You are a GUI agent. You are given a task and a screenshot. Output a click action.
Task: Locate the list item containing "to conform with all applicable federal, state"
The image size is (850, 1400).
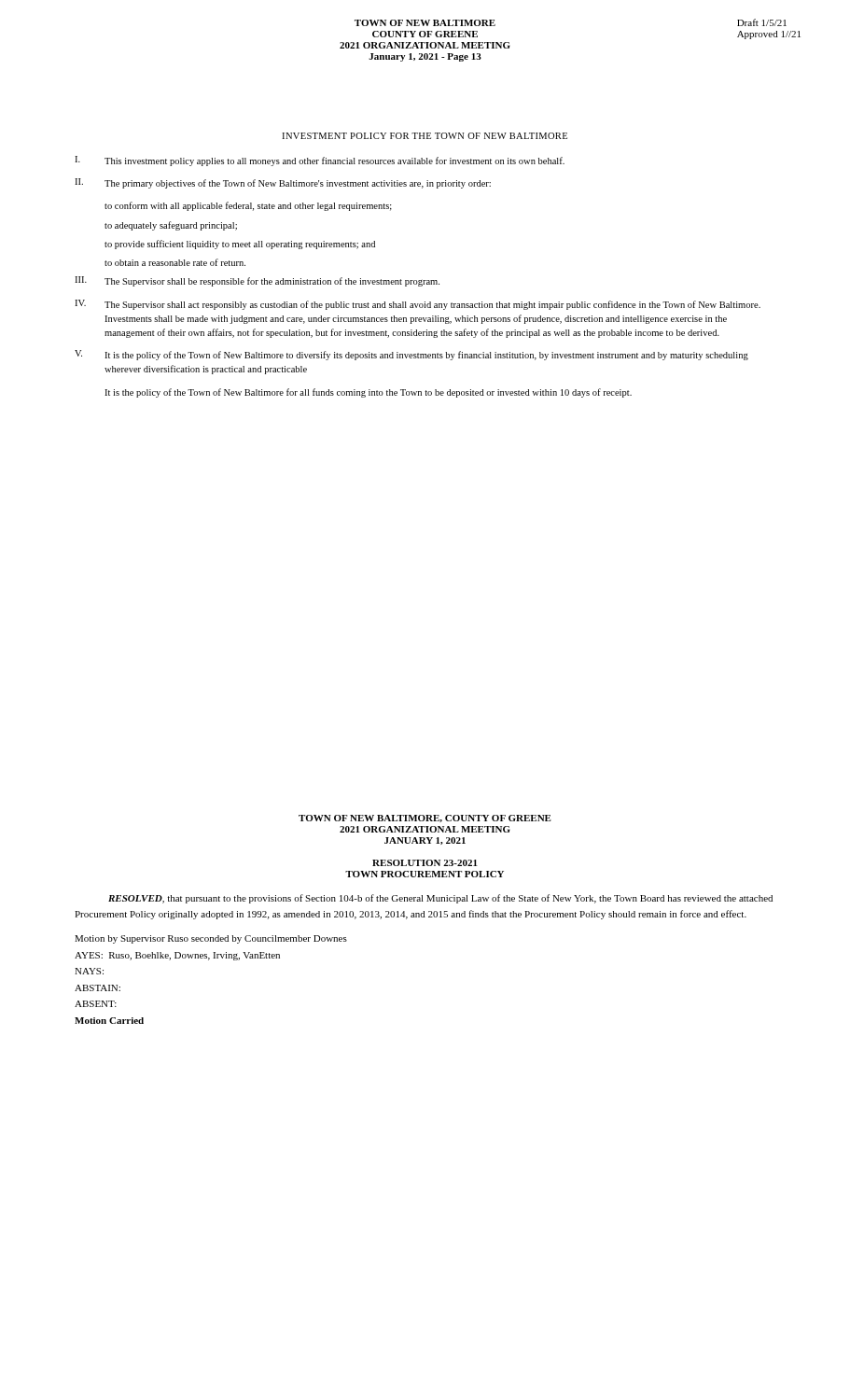(x=248, y=206)
